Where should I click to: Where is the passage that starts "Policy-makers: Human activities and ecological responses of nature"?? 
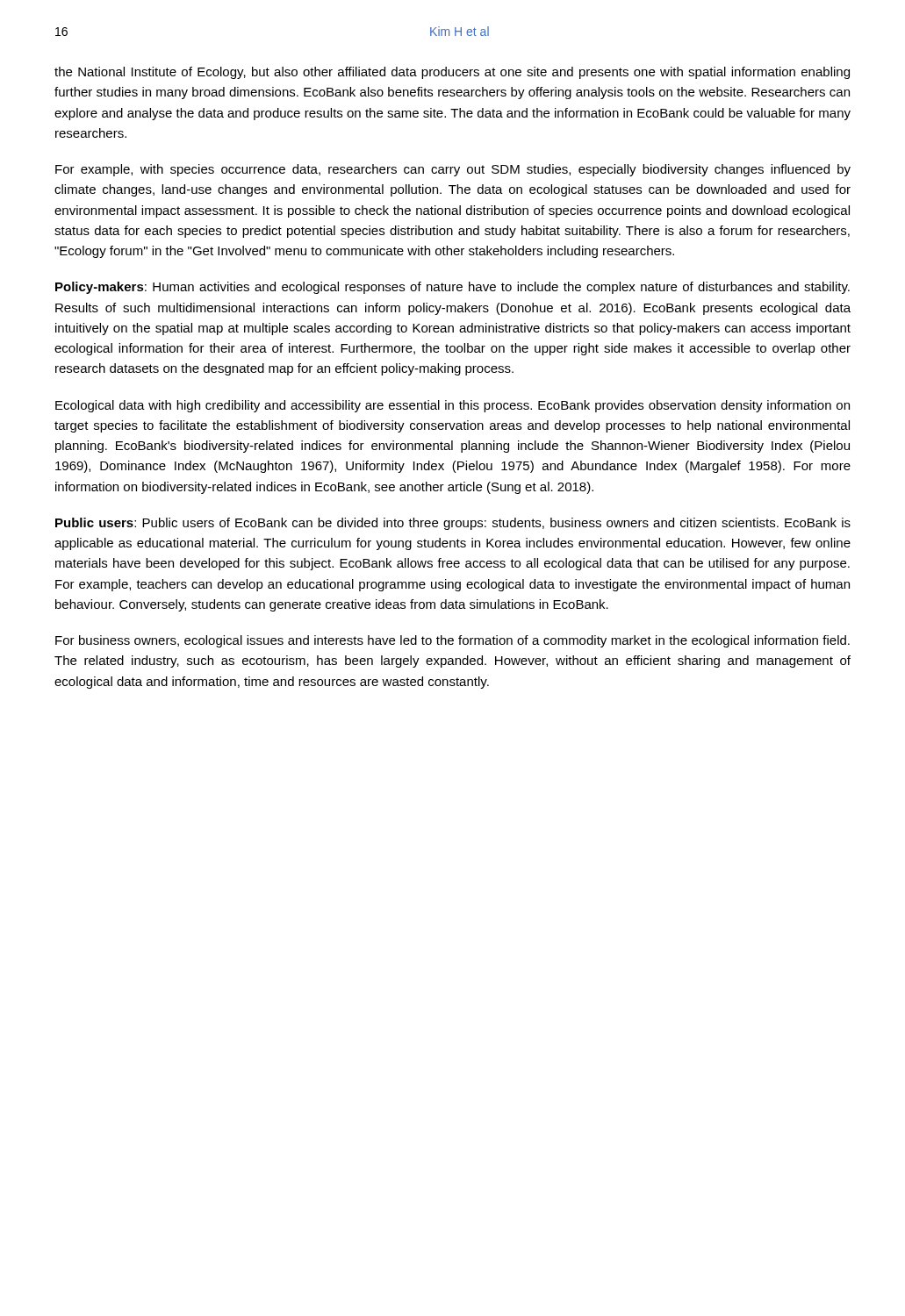pos(452,327)
